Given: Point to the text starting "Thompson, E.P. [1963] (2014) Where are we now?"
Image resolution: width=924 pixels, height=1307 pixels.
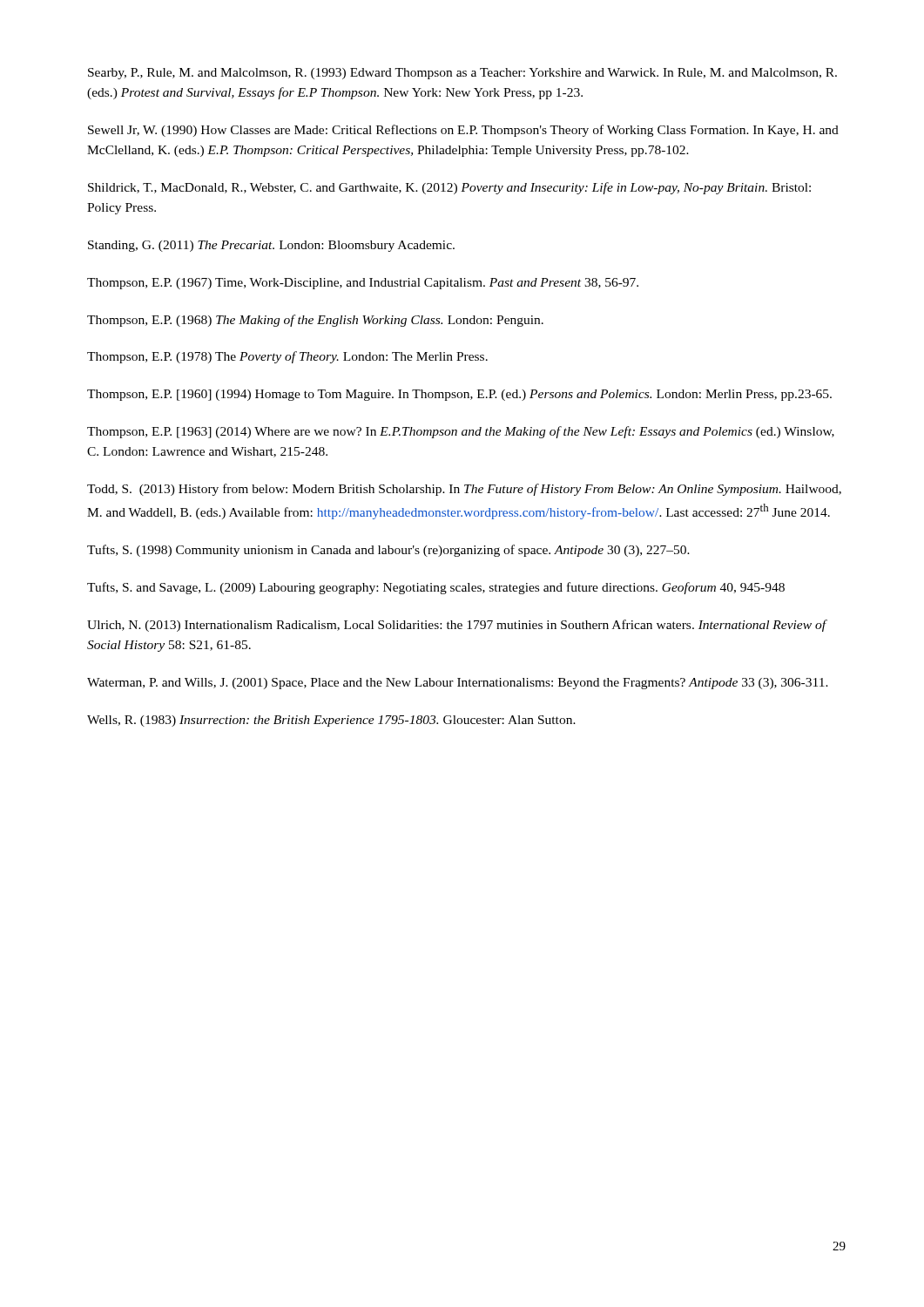Looking at the screenshot, I should coord(461,441).
